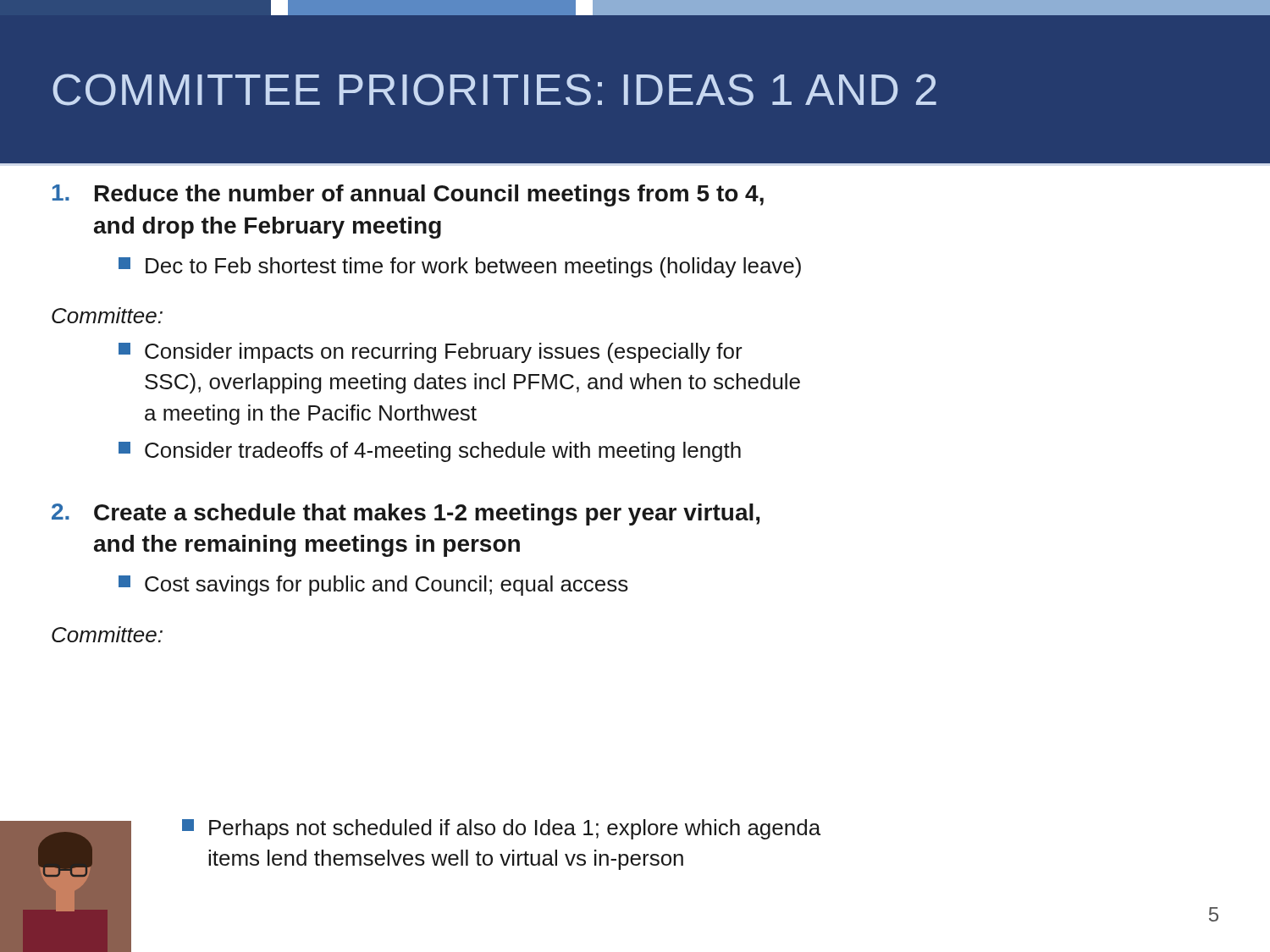Screen dimensions: 952x1270
Task: Click on the list item that reads "Cost savings for"
Action: 374,584
